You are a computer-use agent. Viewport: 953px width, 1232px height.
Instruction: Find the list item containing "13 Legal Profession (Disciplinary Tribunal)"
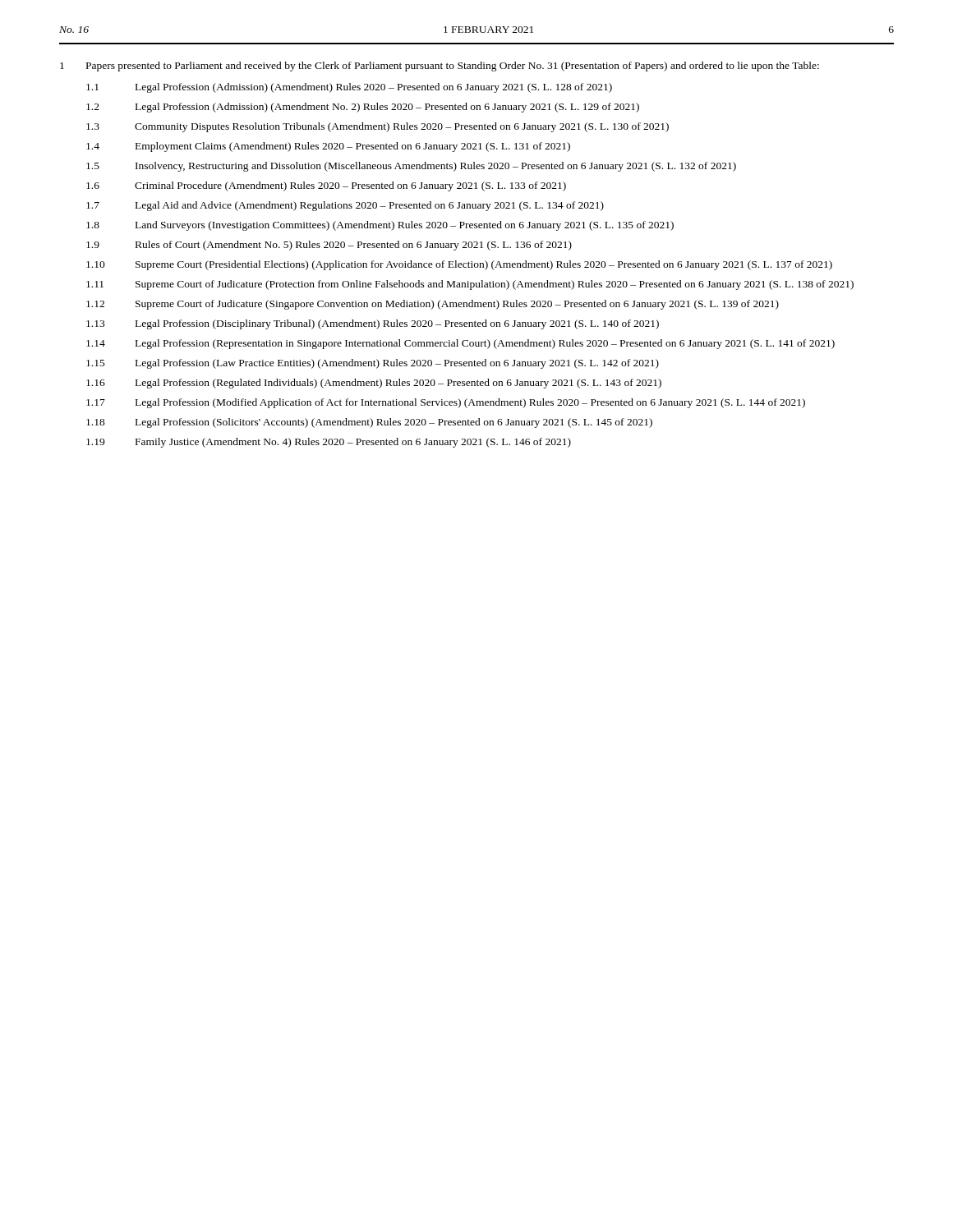tap(490, 324)
